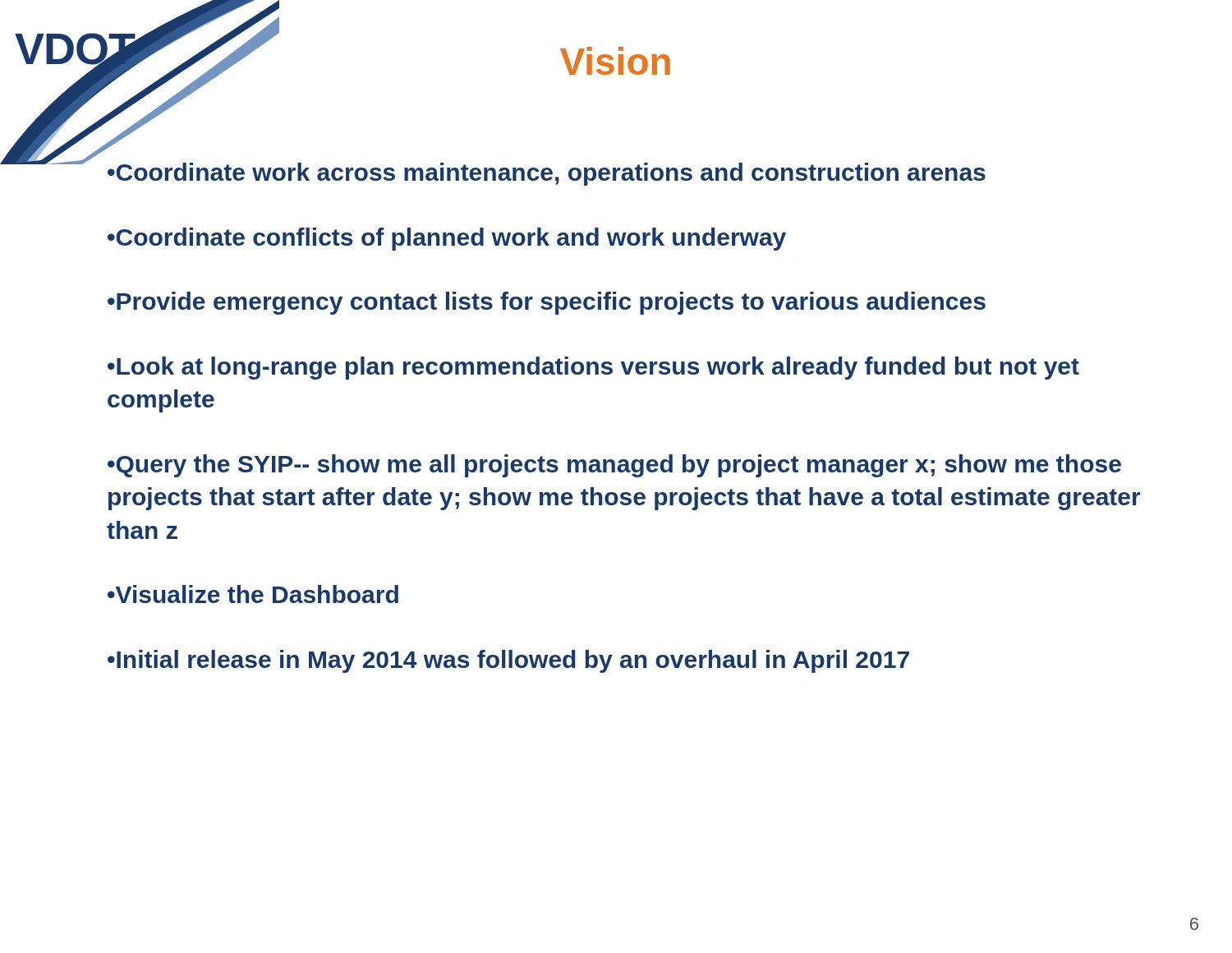Select the text block starting "•Query the SYIP-- show me all projects"
The height and width of the screenshot is (953, 1232).
point(624,497)
